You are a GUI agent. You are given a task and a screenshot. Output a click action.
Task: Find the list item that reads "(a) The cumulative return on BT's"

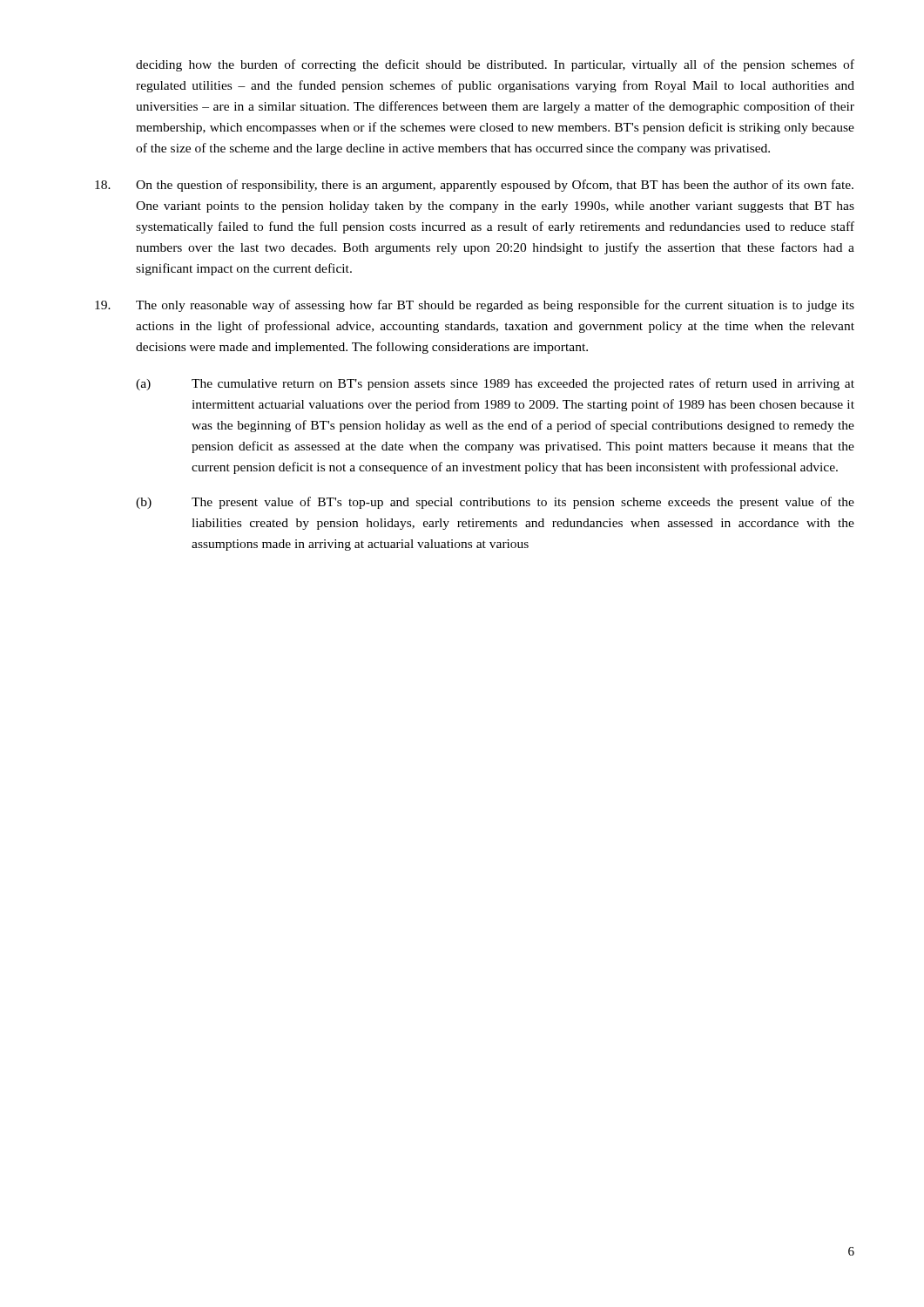point(495,425)
